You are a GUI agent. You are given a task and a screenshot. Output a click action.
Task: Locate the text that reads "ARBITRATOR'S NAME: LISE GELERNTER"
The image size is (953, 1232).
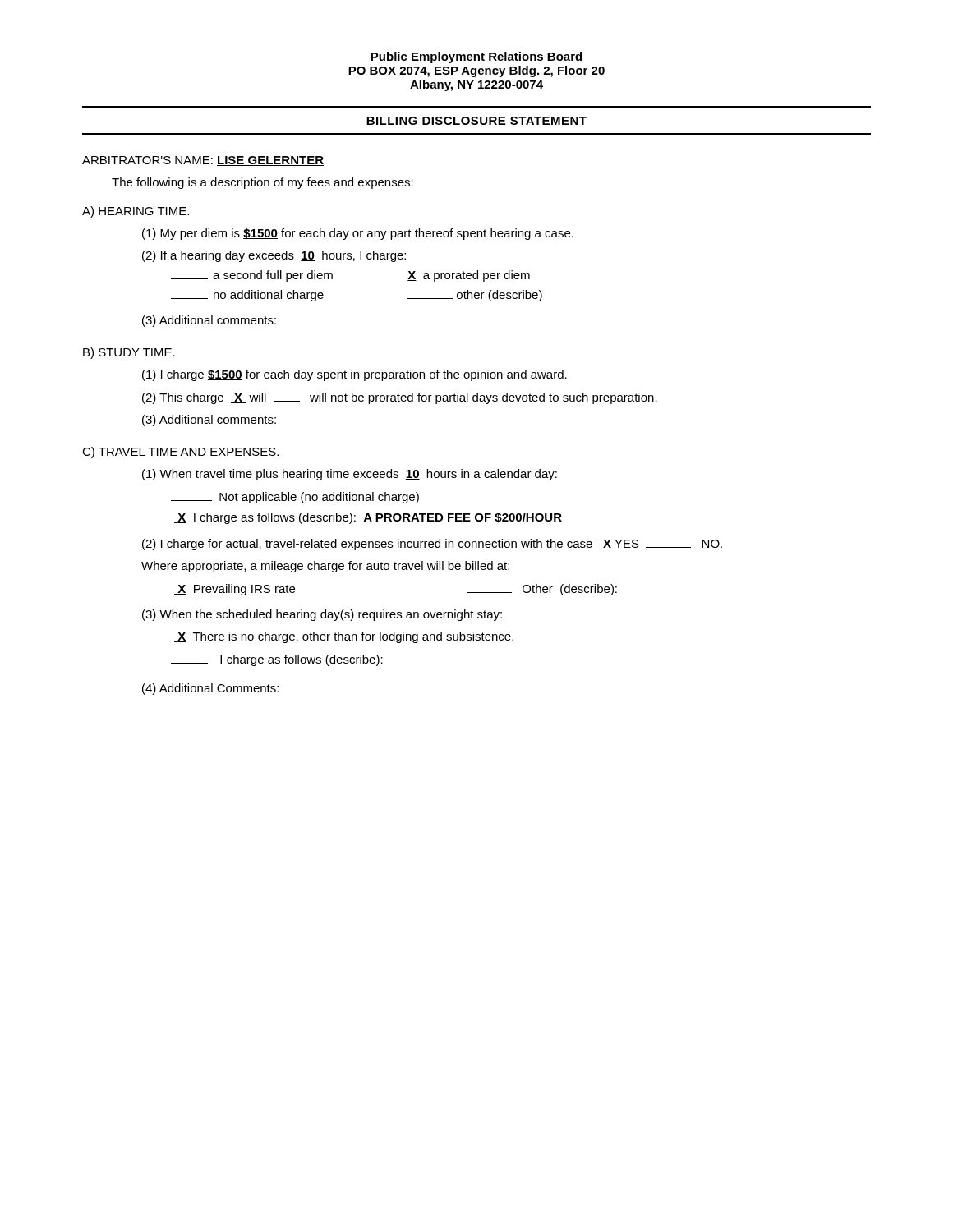[203, 160]
